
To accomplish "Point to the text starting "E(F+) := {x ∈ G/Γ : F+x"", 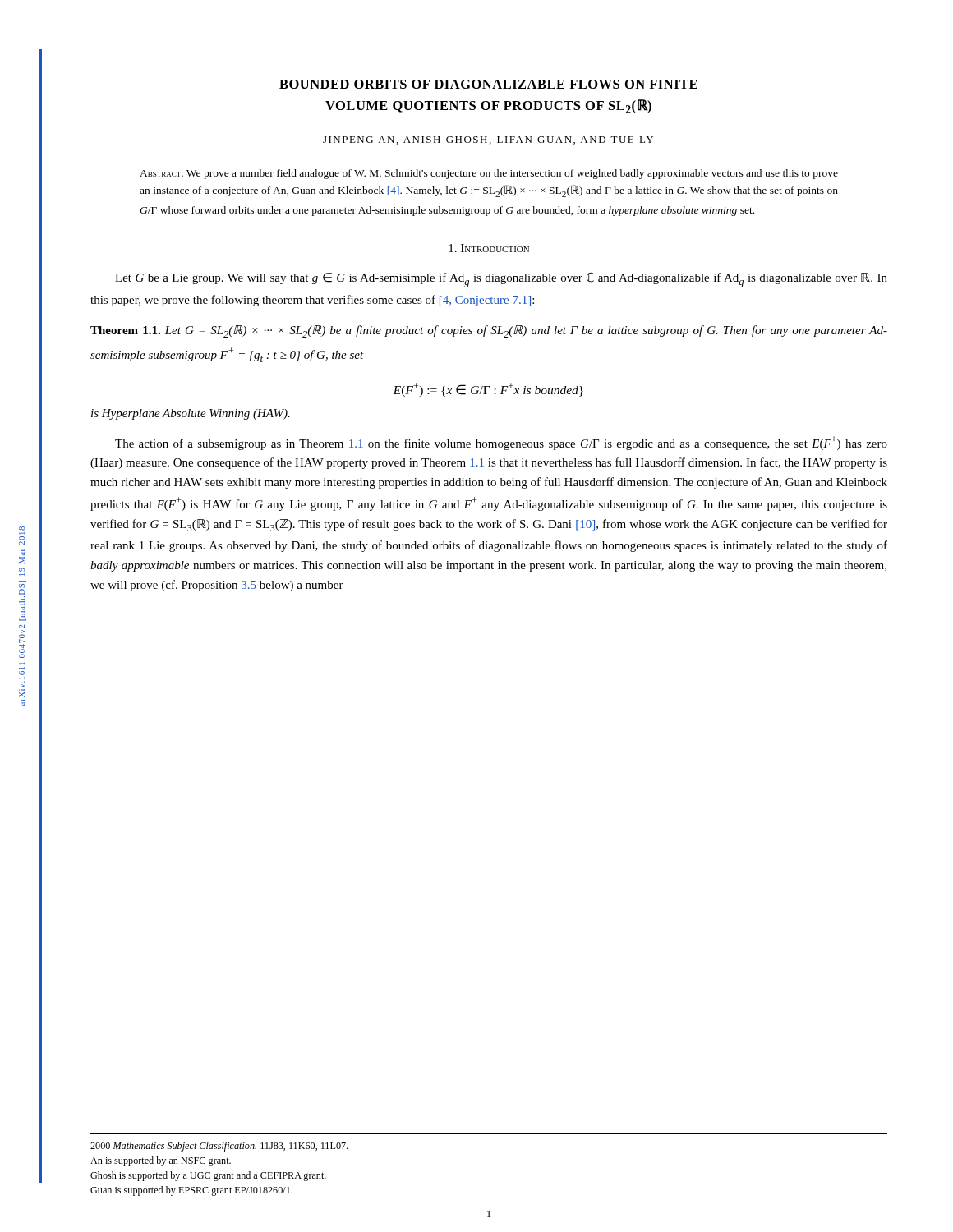I will pos(489,388).
